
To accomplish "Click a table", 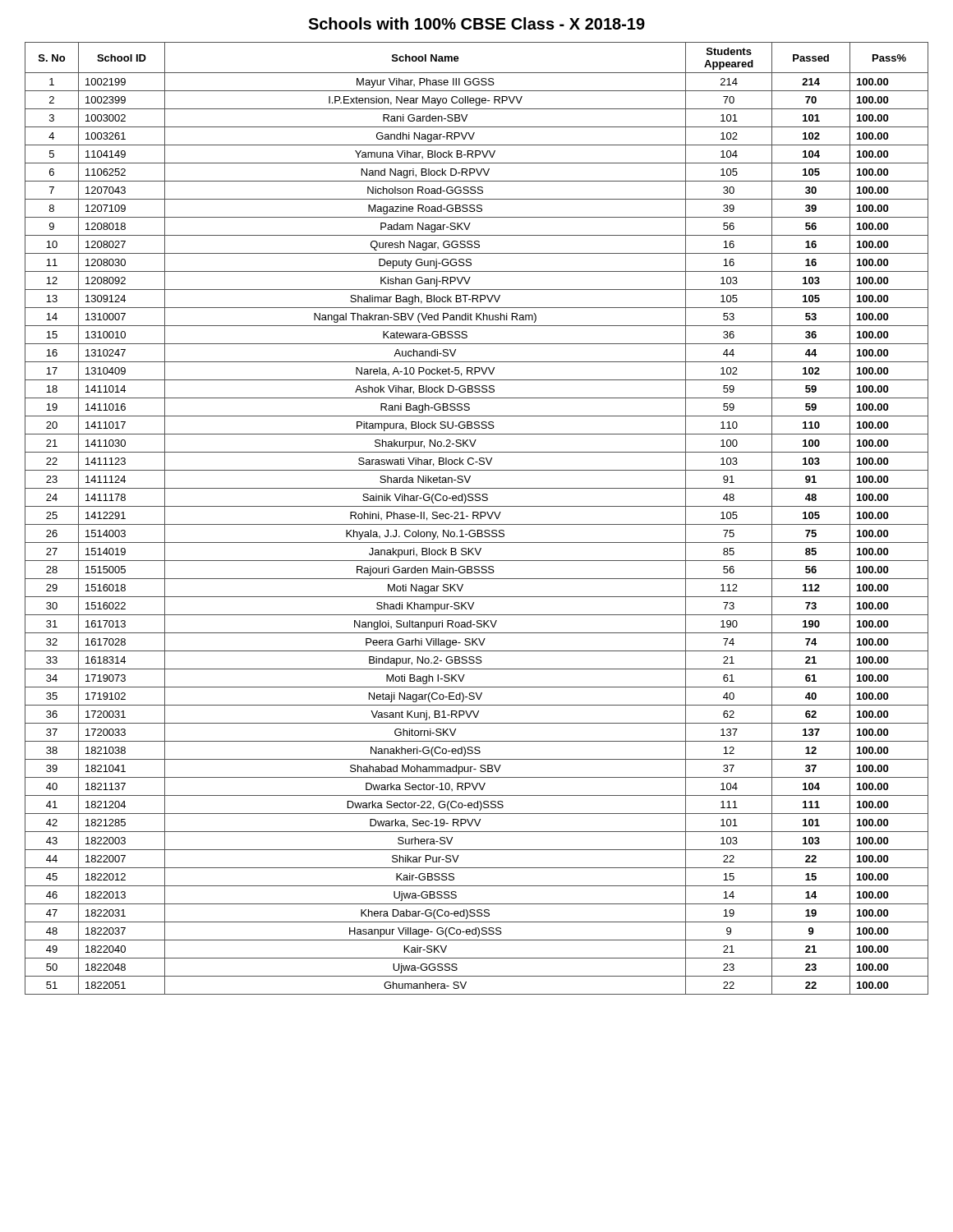I will coord(476,518).
